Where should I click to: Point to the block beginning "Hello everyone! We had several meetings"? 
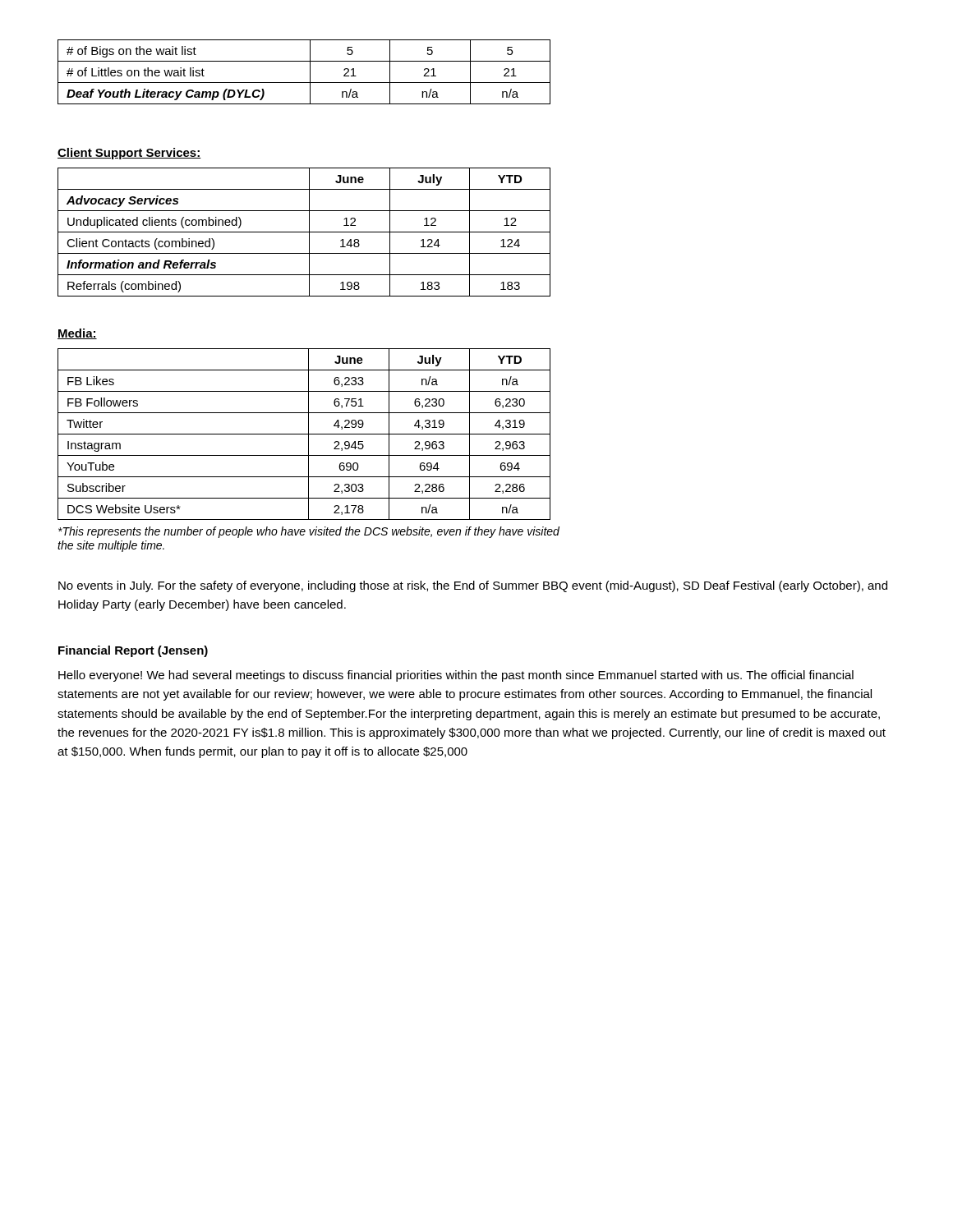(x=472, y=713)
